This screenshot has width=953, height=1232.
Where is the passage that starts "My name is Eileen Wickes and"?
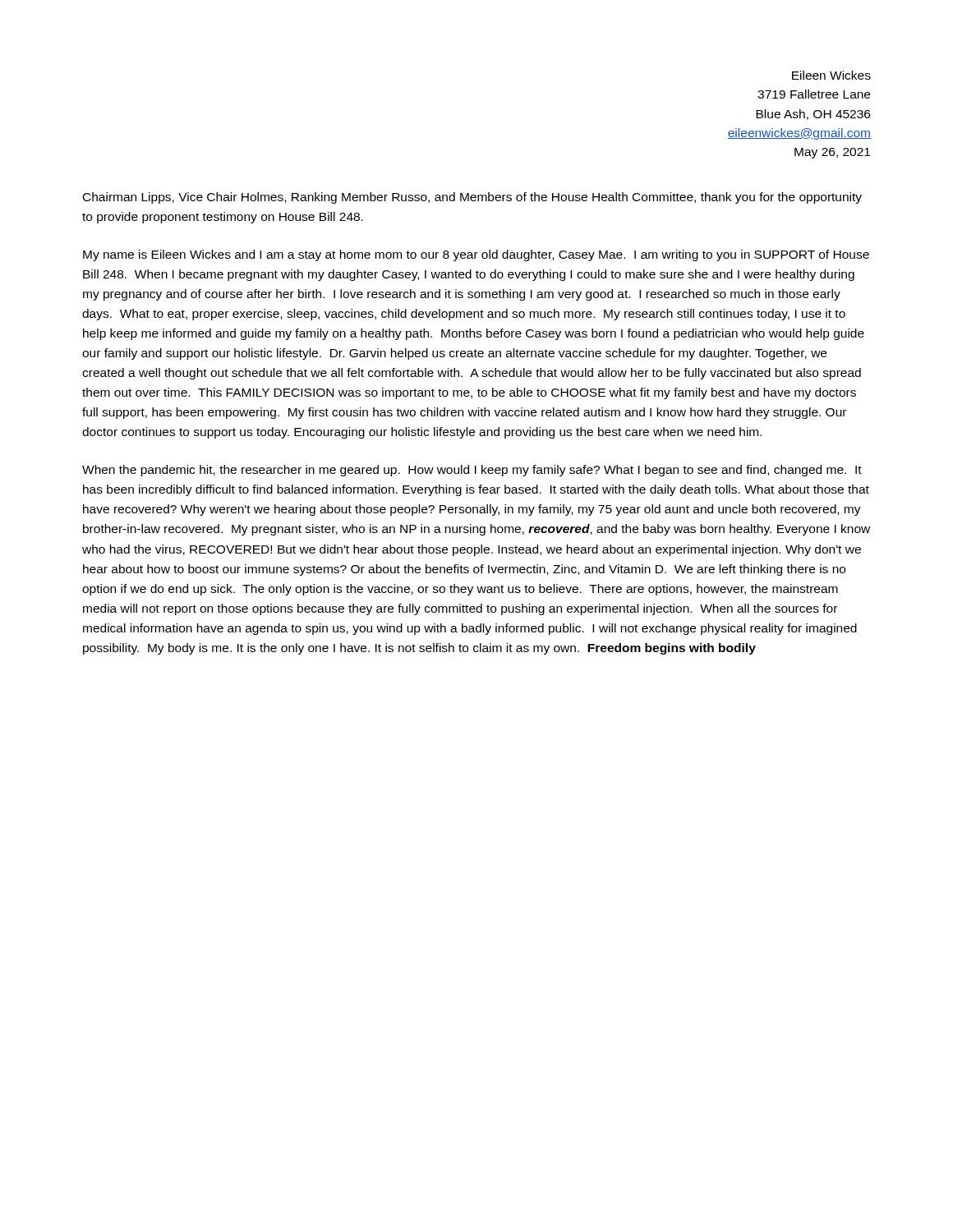[476, 343]
